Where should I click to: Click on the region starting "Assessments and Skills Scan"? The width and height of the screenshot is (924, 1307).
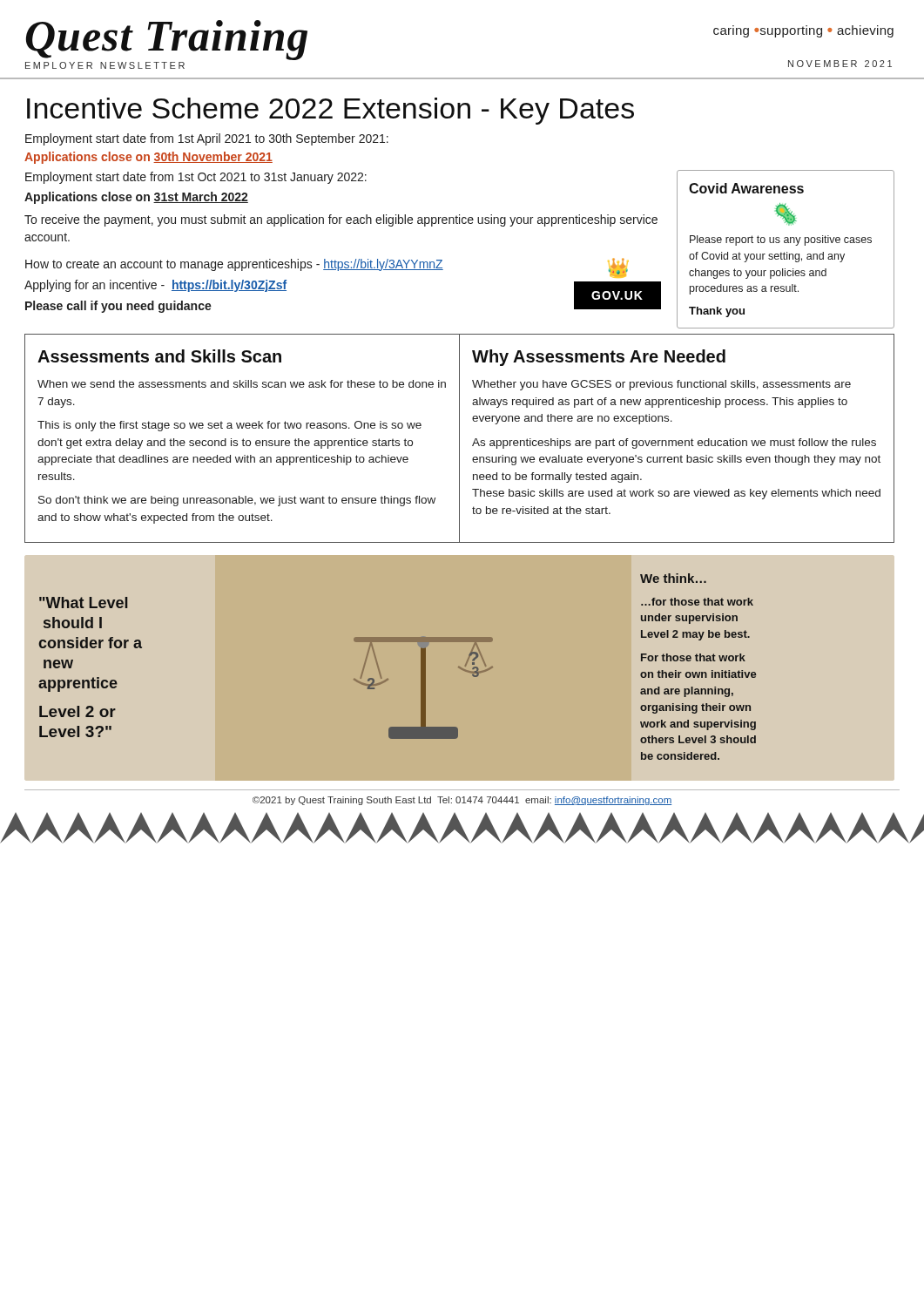point(160,356)
